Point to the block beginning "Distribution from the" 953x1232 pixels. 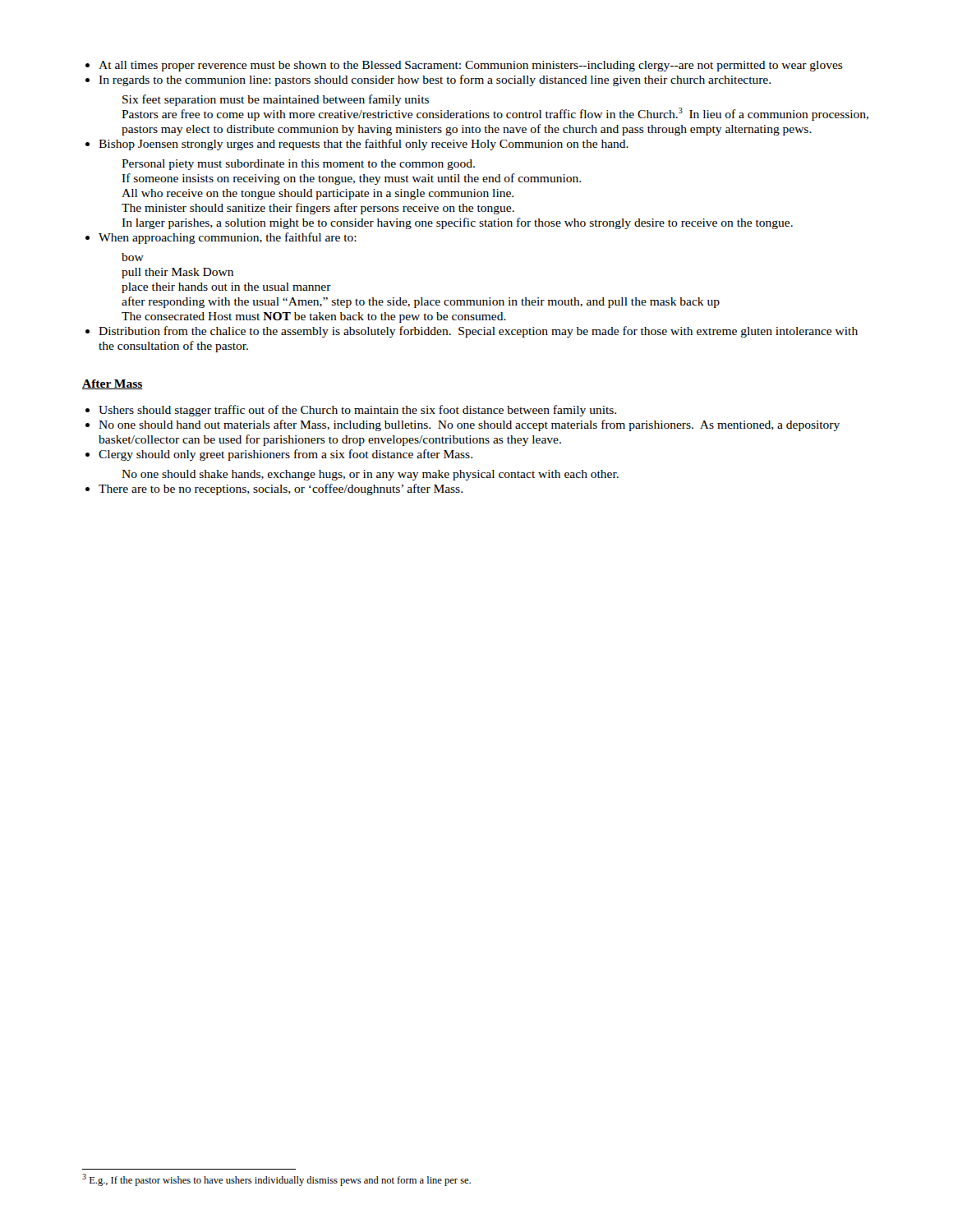click(485, 338)
